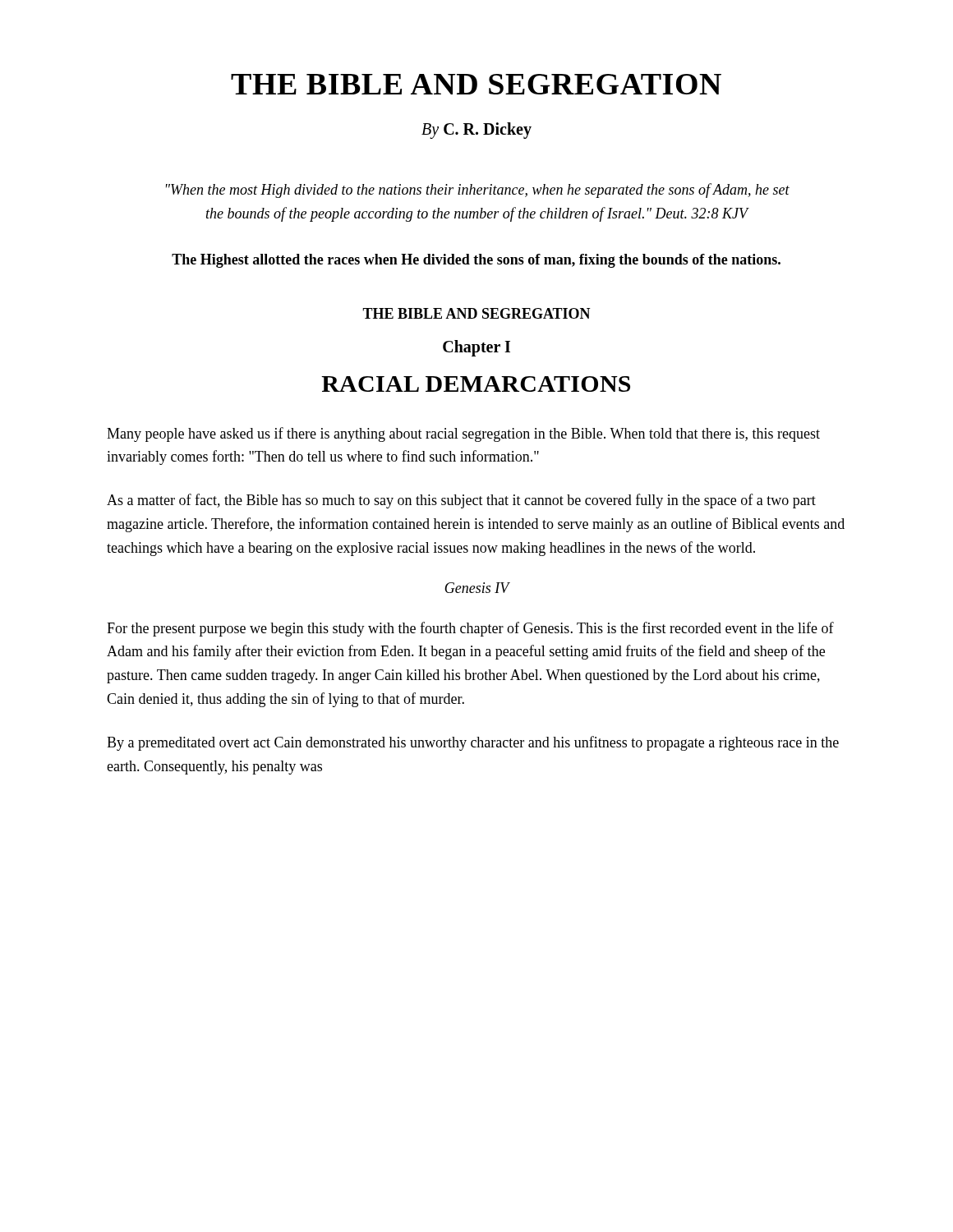Screen dimensions: 1232x953
Task: Point to "RACIAL DEMARCATIONS"
Action: tap(476, 383)
